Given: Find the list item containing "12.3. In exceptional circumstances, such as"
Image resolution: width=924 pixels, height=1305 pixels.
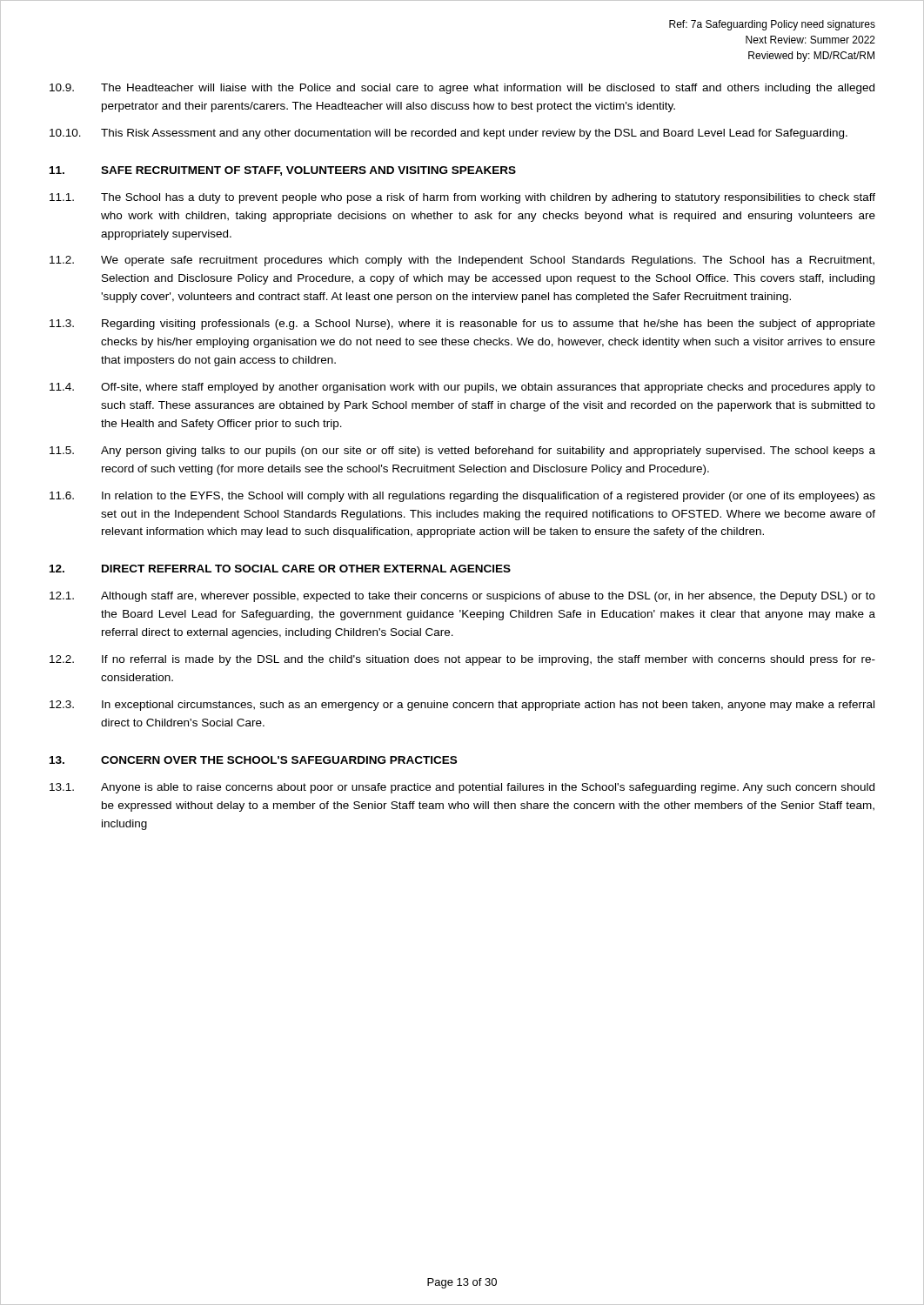Looking at the screenshot, I should (462, 714).
